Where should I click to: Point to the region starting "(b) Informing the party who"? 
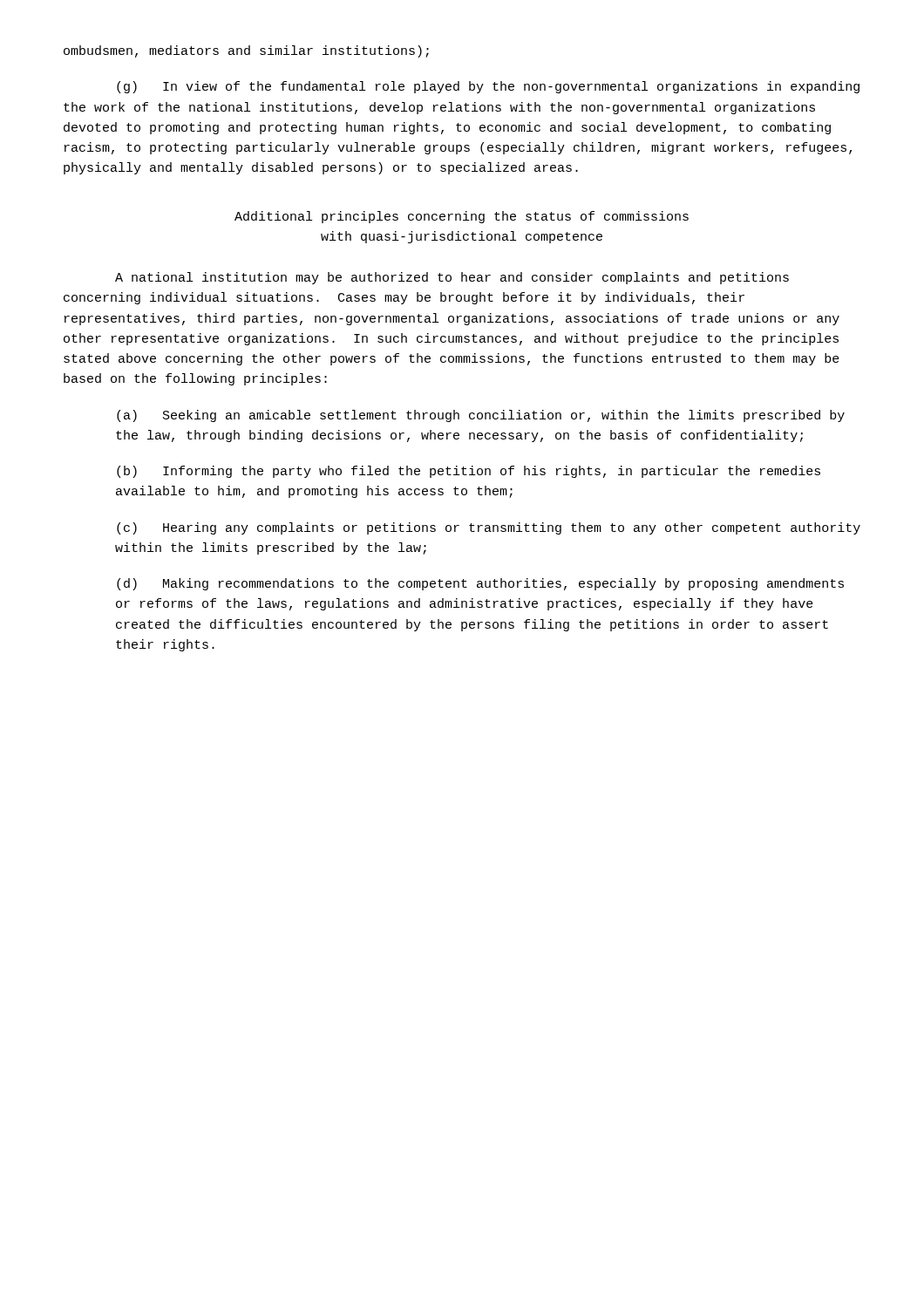468,482
